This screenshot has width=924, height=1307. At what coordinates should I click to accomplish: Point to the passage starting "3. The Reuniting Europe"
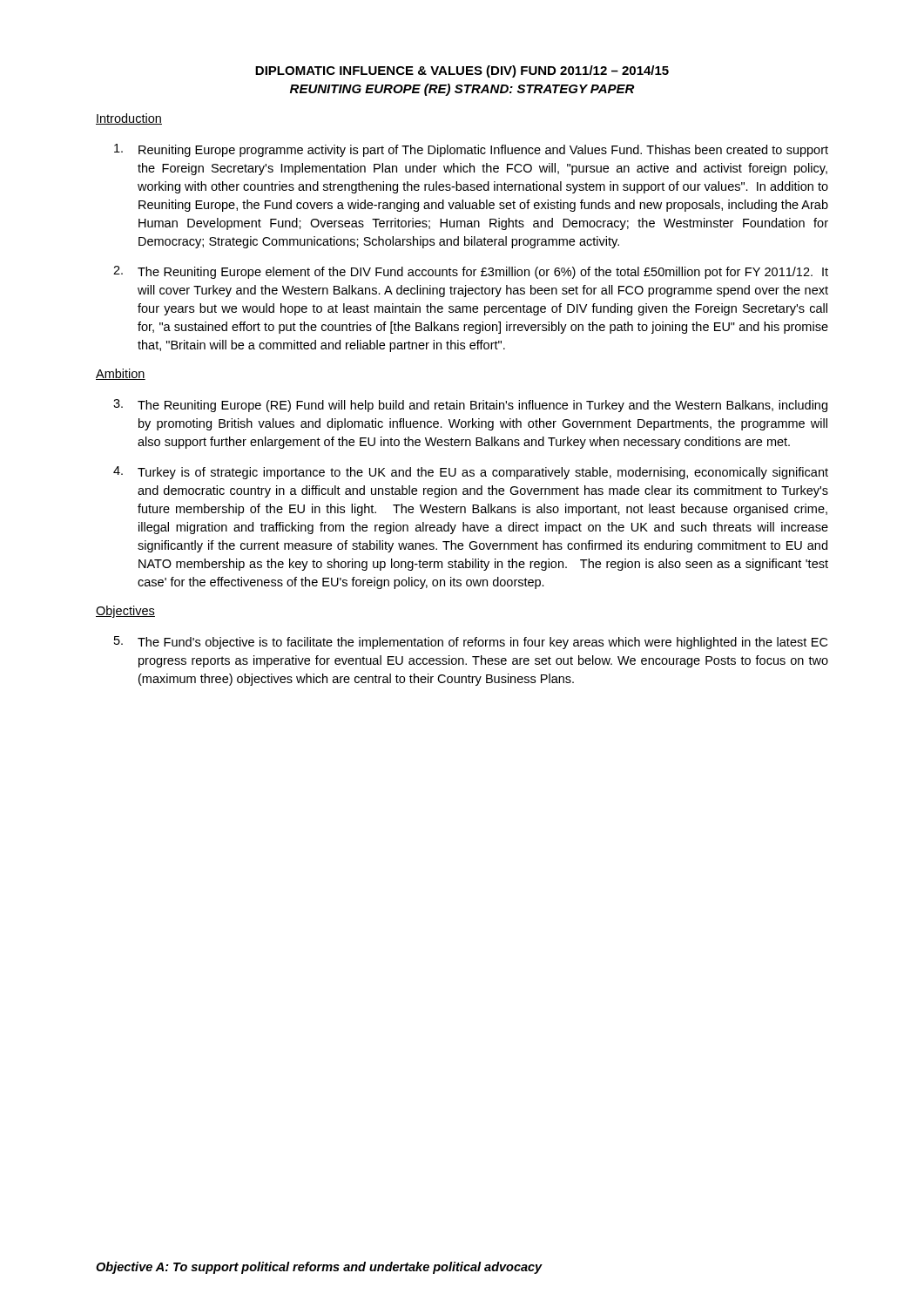coord(471,424)
